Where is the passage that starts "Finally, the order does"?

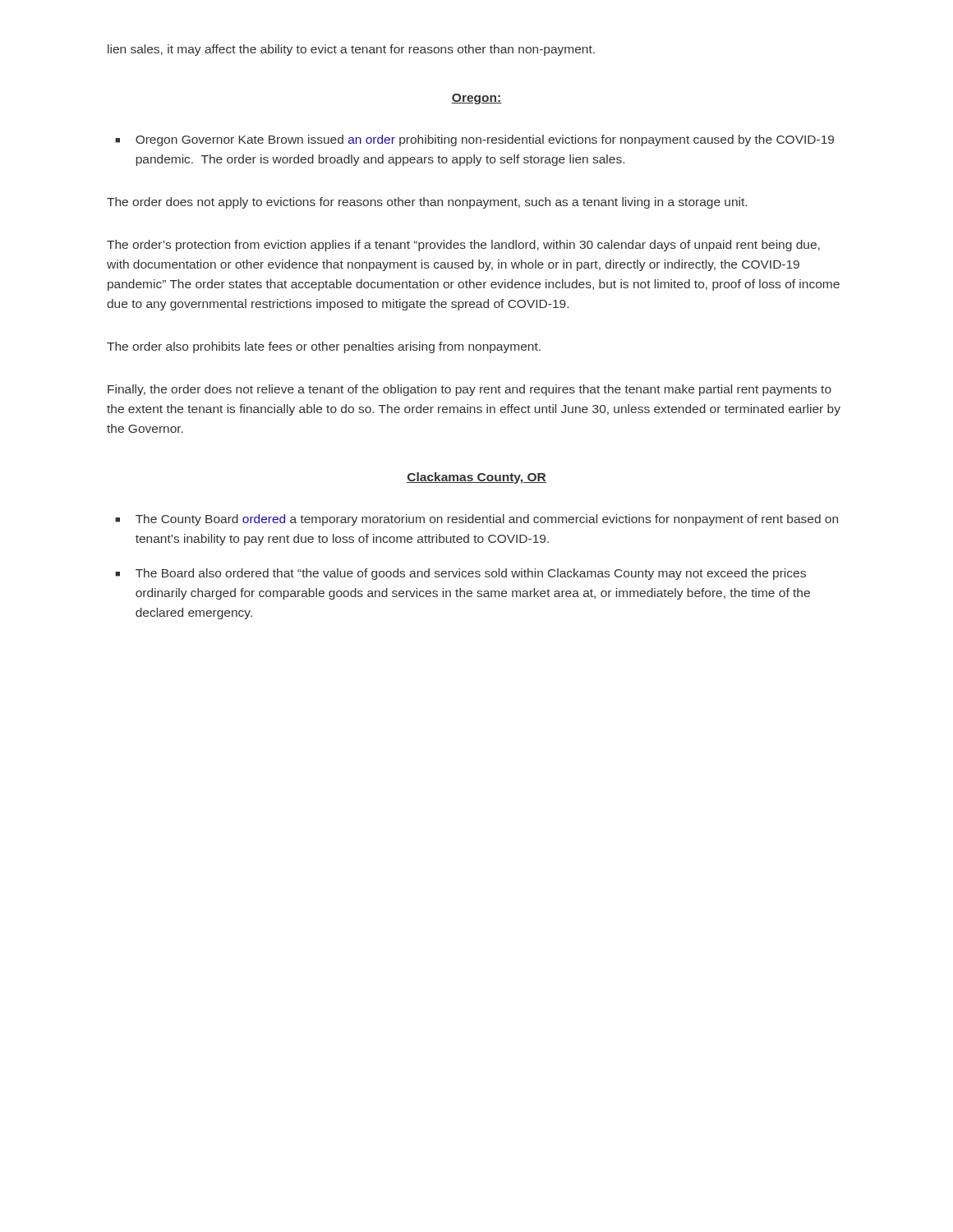coord(474,409)
